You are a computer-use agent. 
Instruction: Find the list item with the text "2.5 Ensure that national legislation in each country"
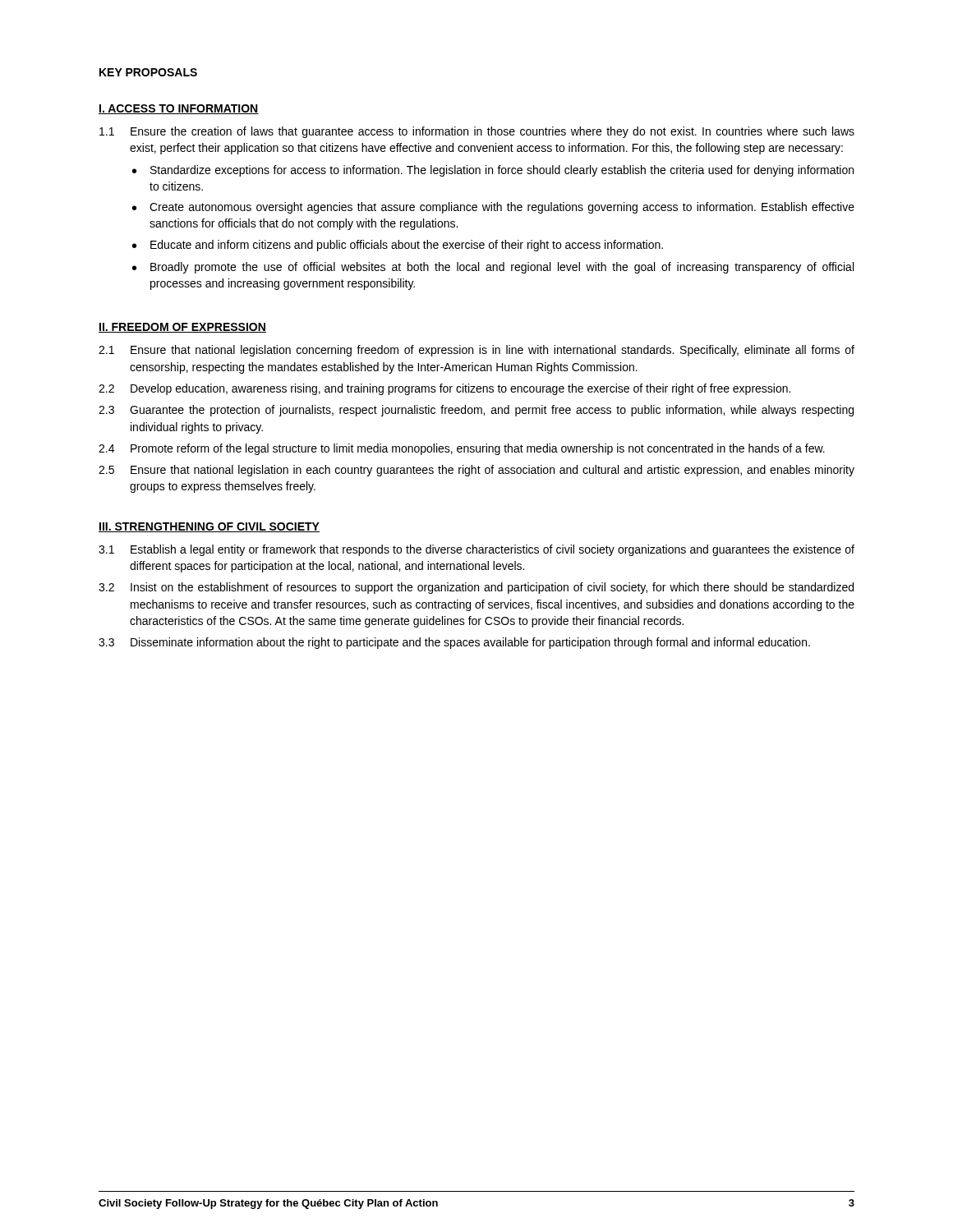(476, 478)
